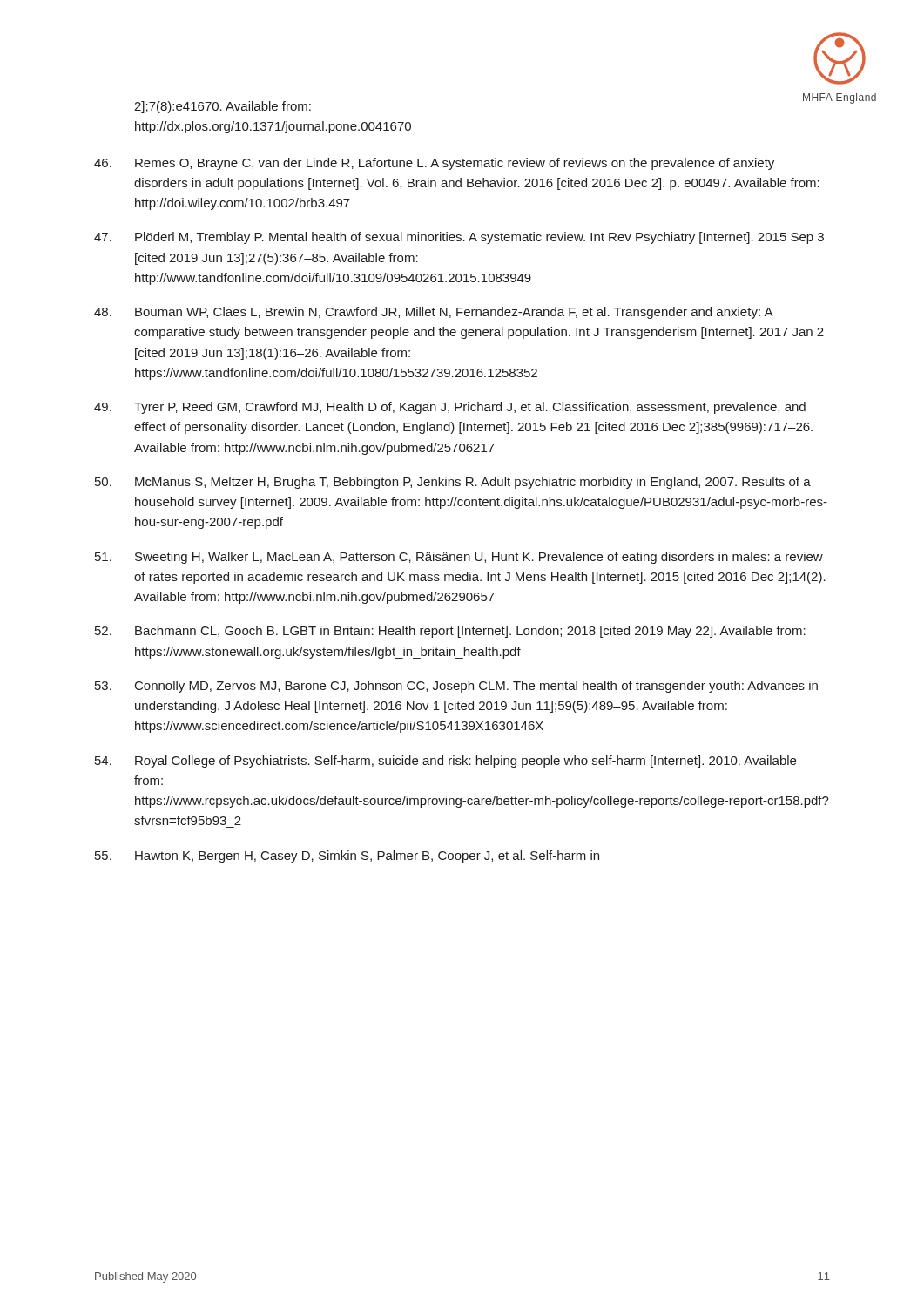Find the element starting "53. Connolly MD, Zervos MJ, Barone"

[462, 705]
